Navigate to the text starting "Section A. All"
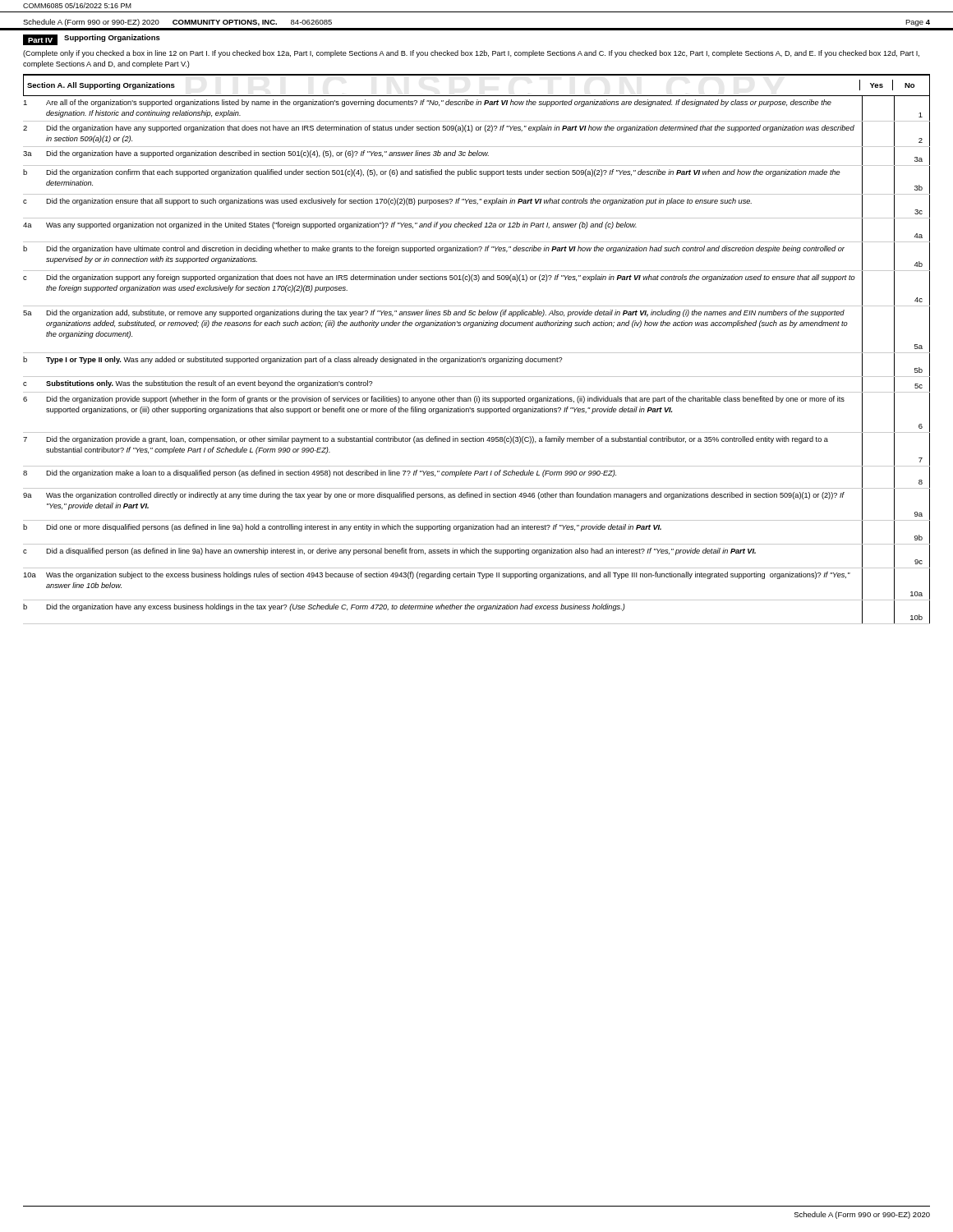The height and width of the screenshot is (1232, 953). click(101, 85)
